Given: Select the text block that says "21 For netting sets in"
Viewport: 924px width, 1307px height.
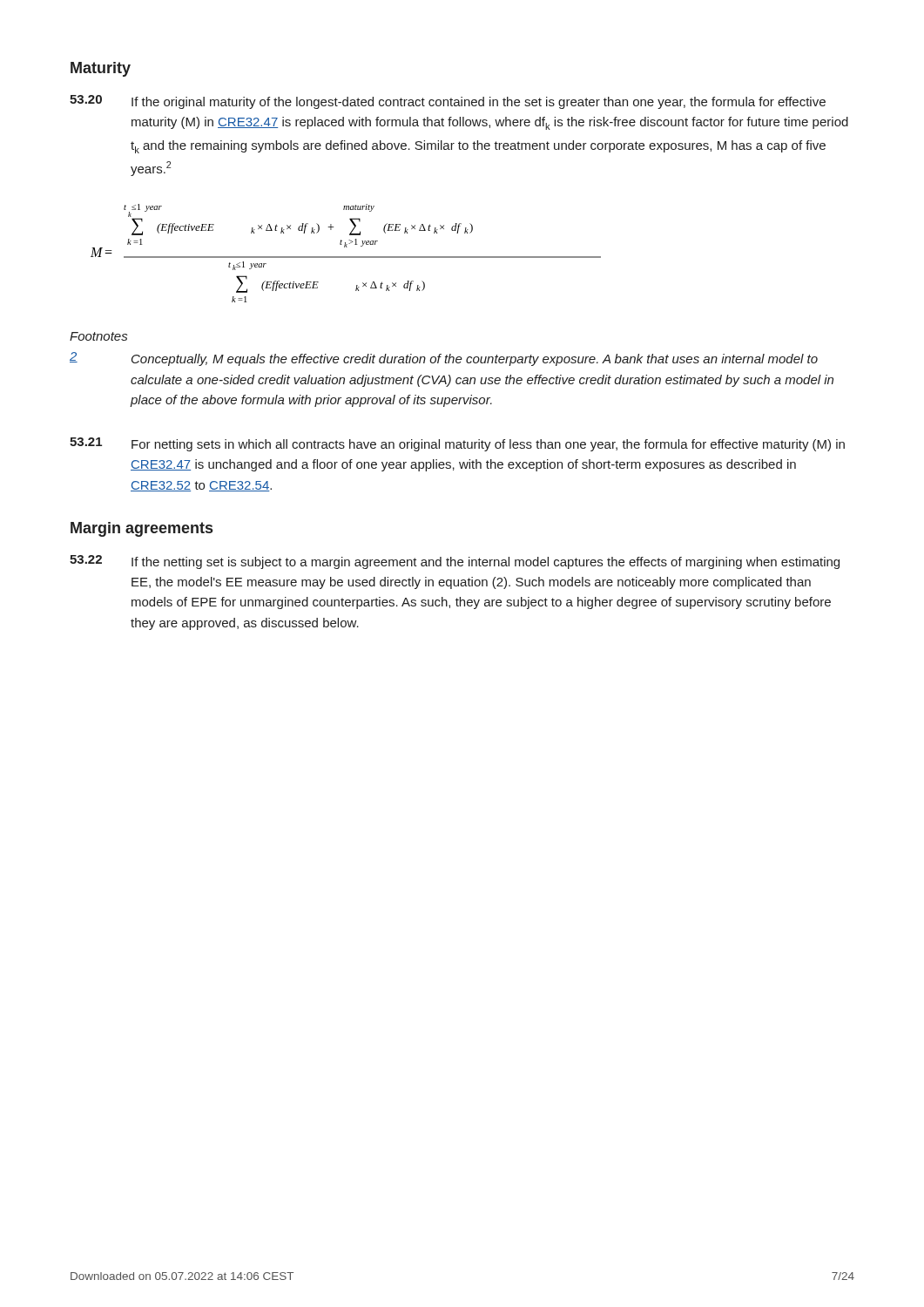Looking at the screenshot, I should 462,464.
